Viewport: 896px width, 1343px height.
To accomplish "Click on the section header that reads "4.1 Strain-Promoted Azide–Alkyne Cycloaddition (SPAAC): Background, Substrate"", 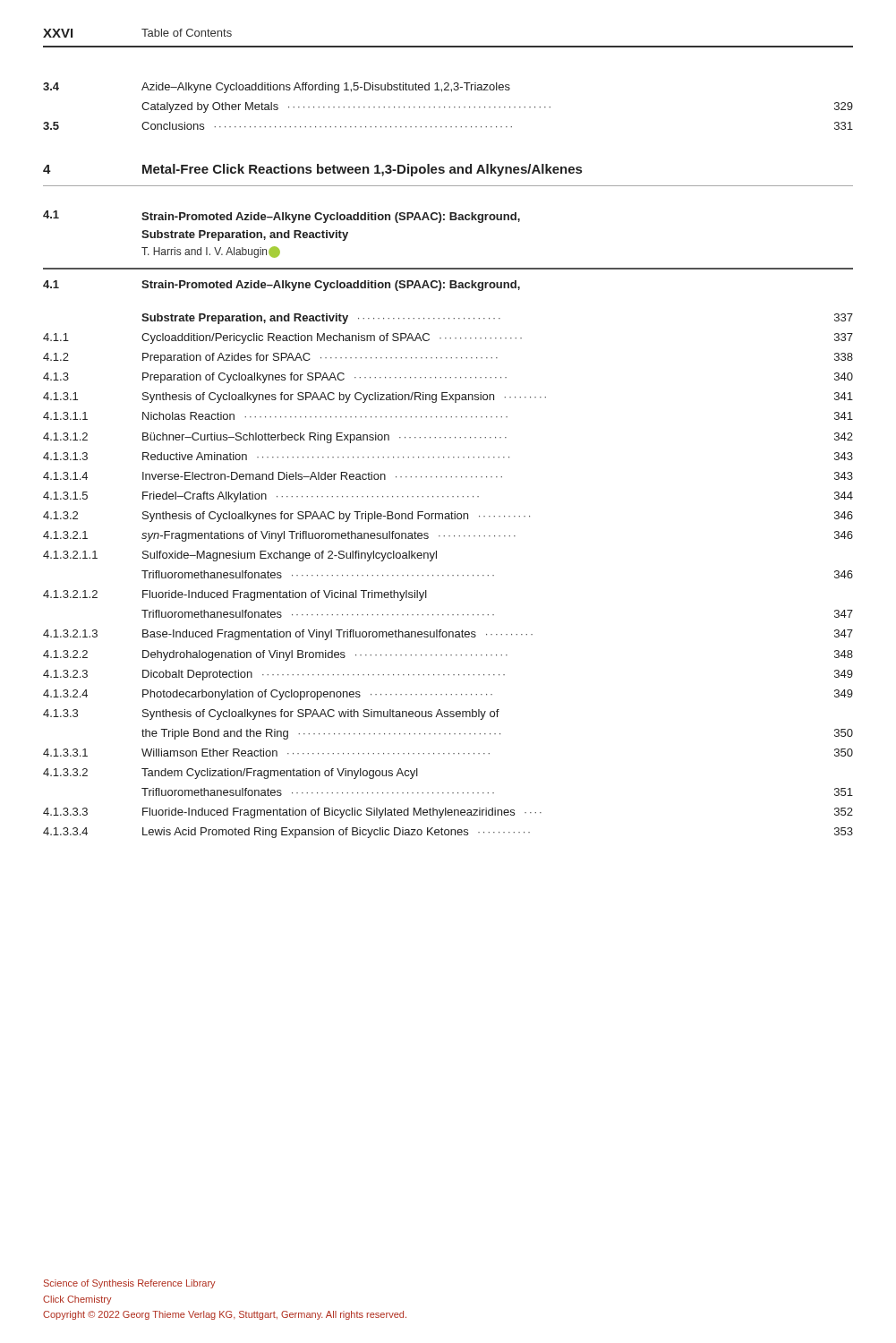I will pyautogui.click(x=282, y=217).
